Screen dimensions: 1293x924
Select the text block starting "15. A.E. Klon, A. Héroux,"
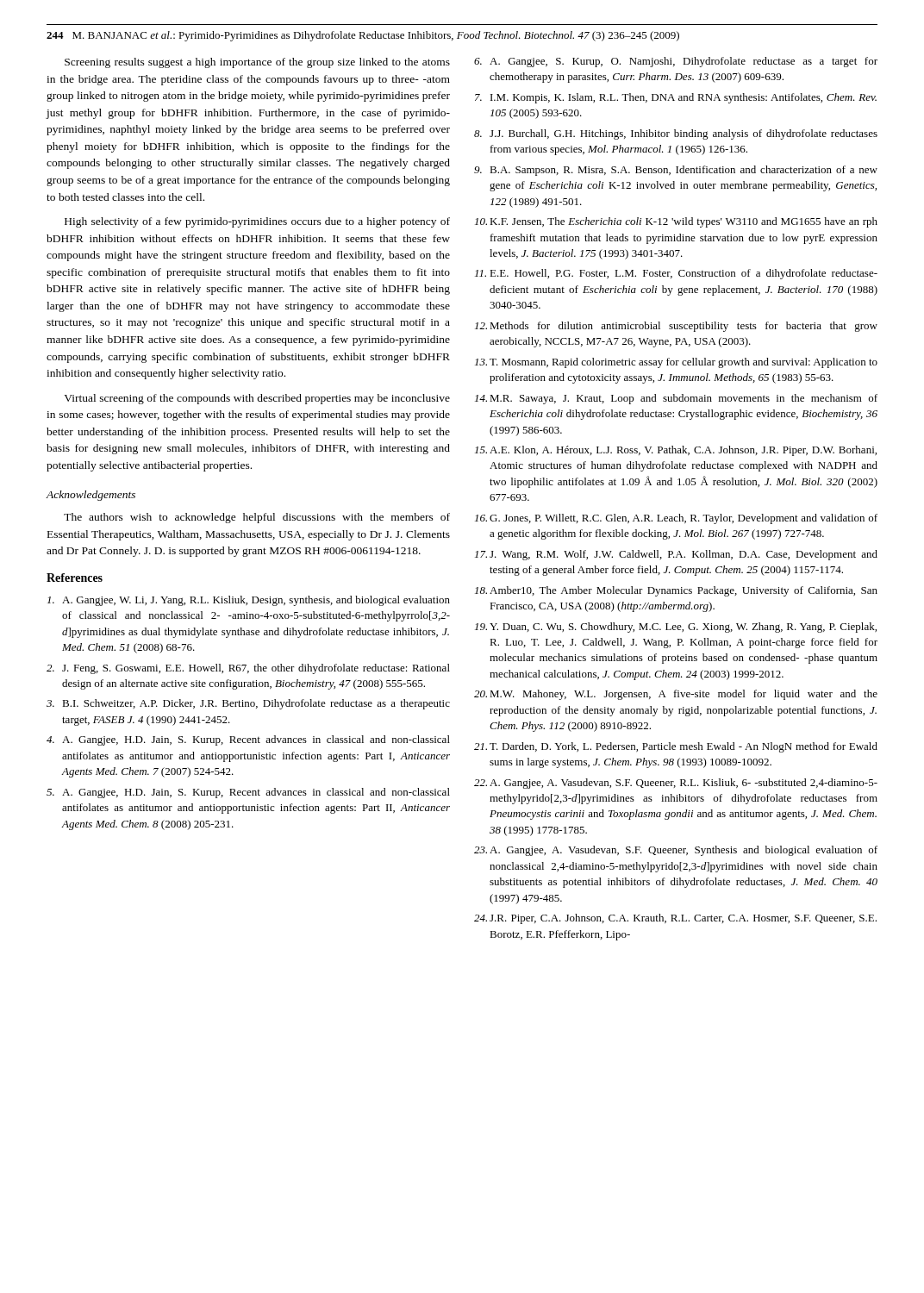(x=676, y=474)
